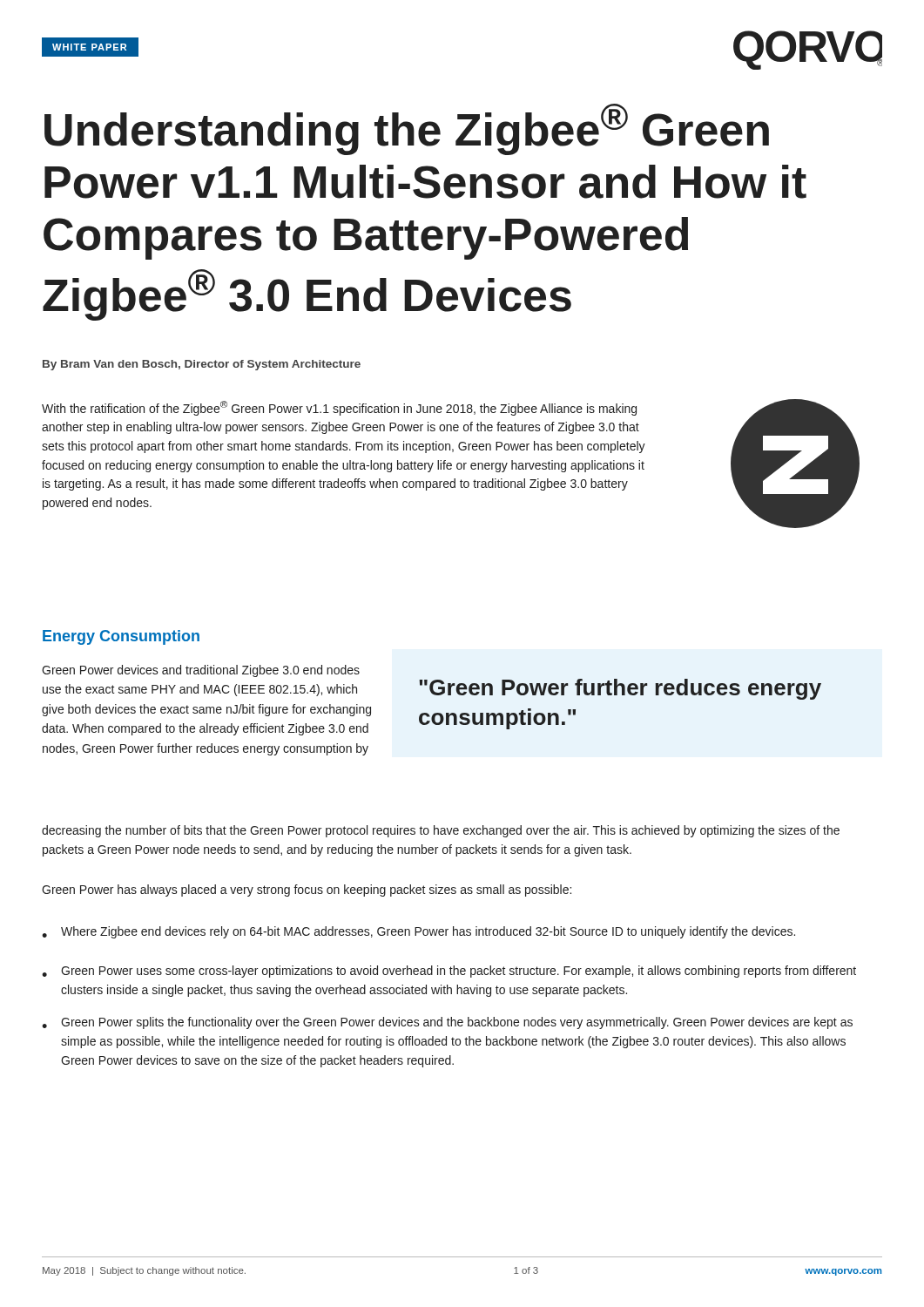This screenshot has height=1307, width=924.
Task: Find the section header containing "Energy Consumption"
Action: pos(121,636)
